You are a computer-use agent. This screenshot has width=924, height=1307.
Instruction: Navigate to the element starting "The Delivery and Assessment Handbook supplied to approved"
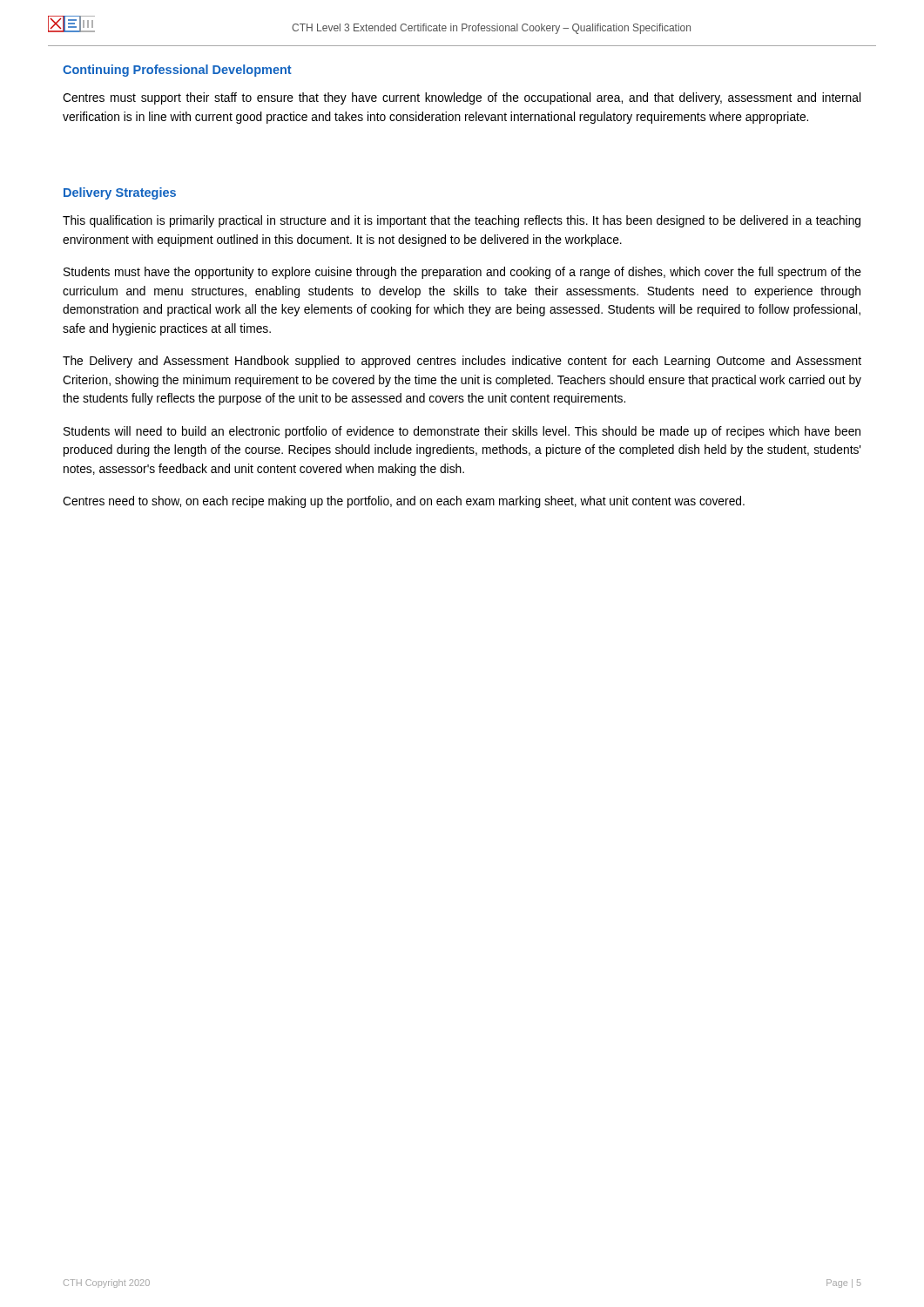(462, 380)
